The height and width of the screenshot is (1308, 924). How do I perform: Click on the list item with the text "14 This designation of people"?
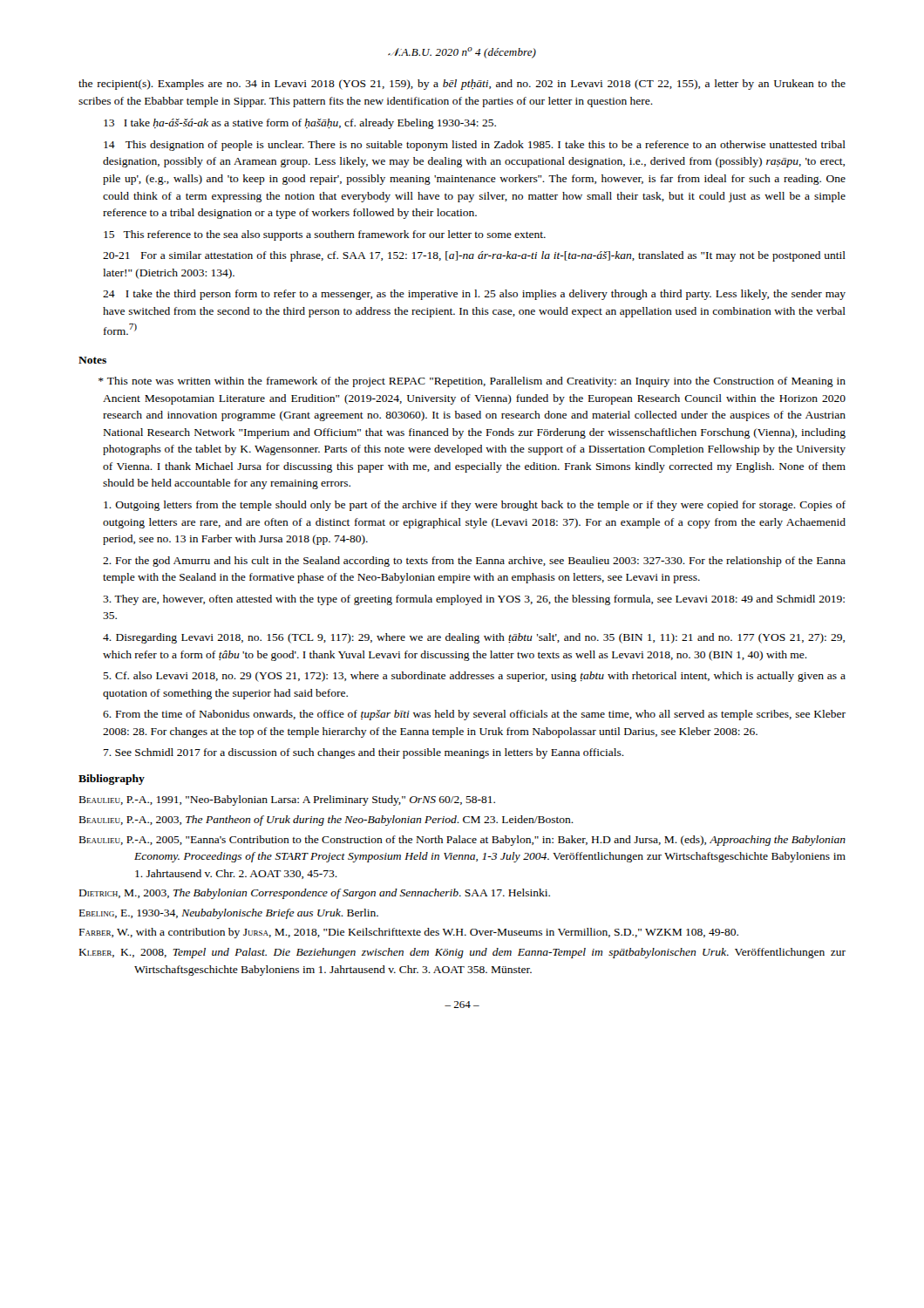click(474, 178)
